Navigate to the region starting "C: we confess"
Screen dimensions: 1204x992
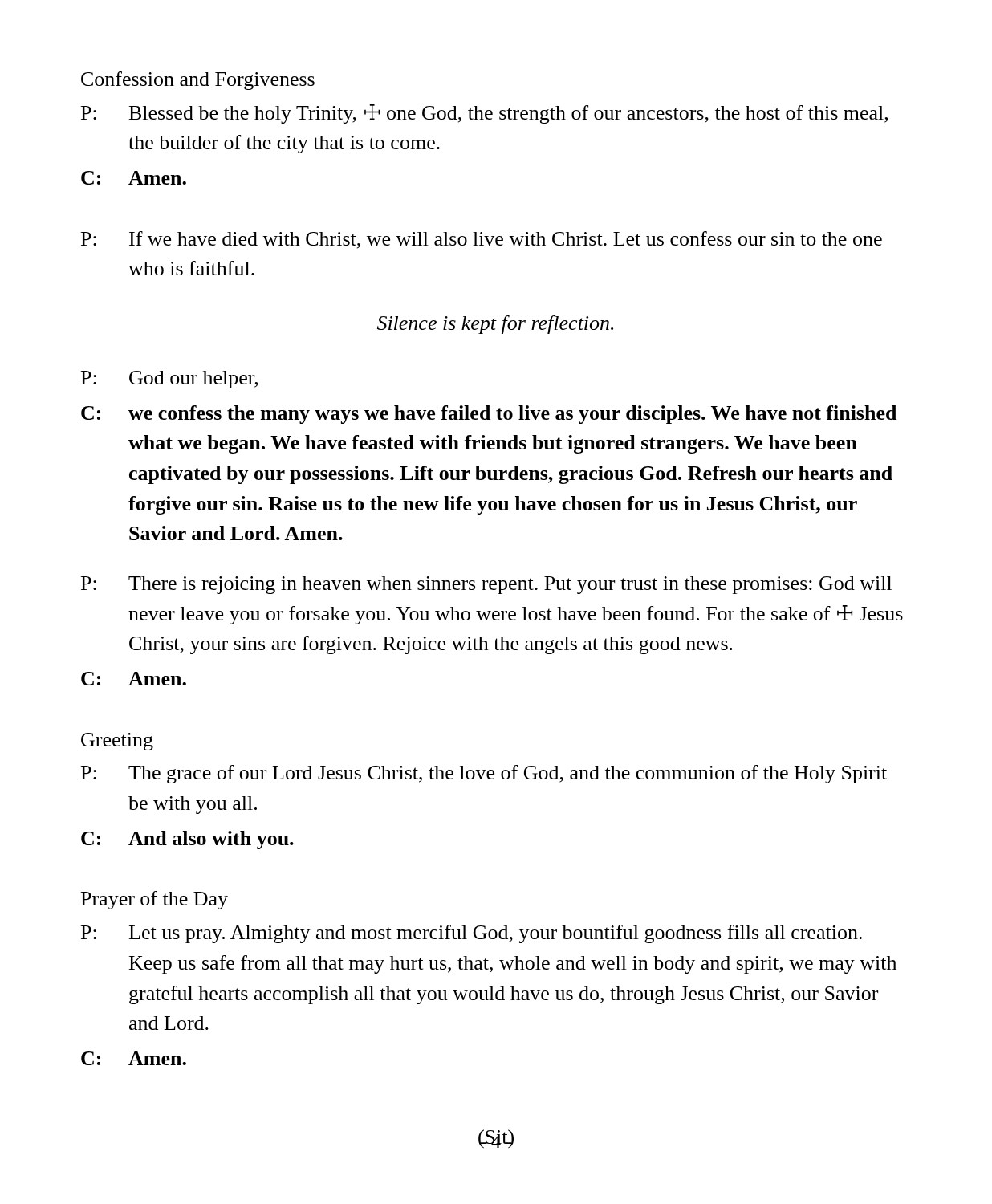(496, 473)
